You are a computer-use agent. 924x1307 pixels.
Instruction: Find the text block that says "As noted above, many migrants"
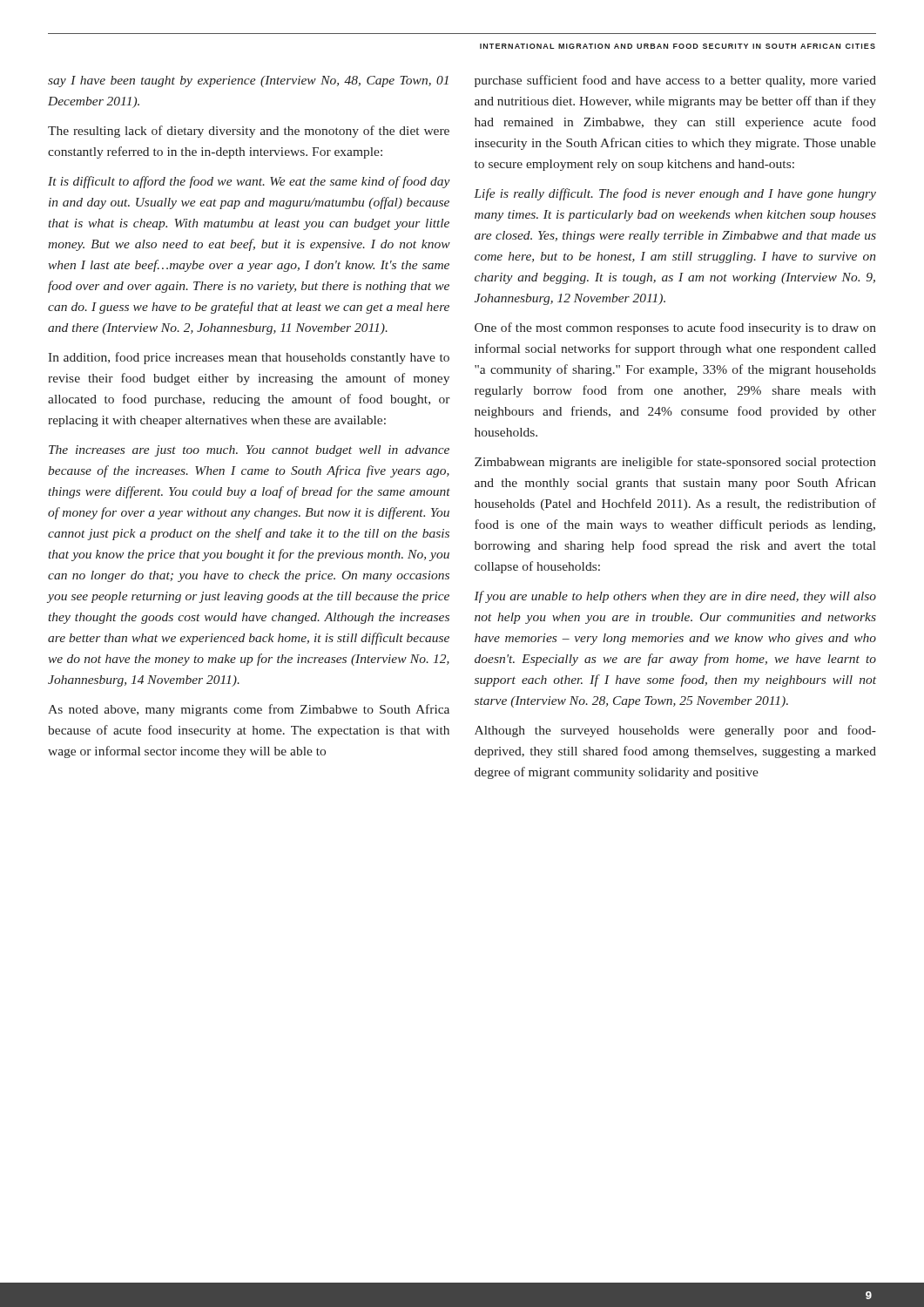(249, 731)
